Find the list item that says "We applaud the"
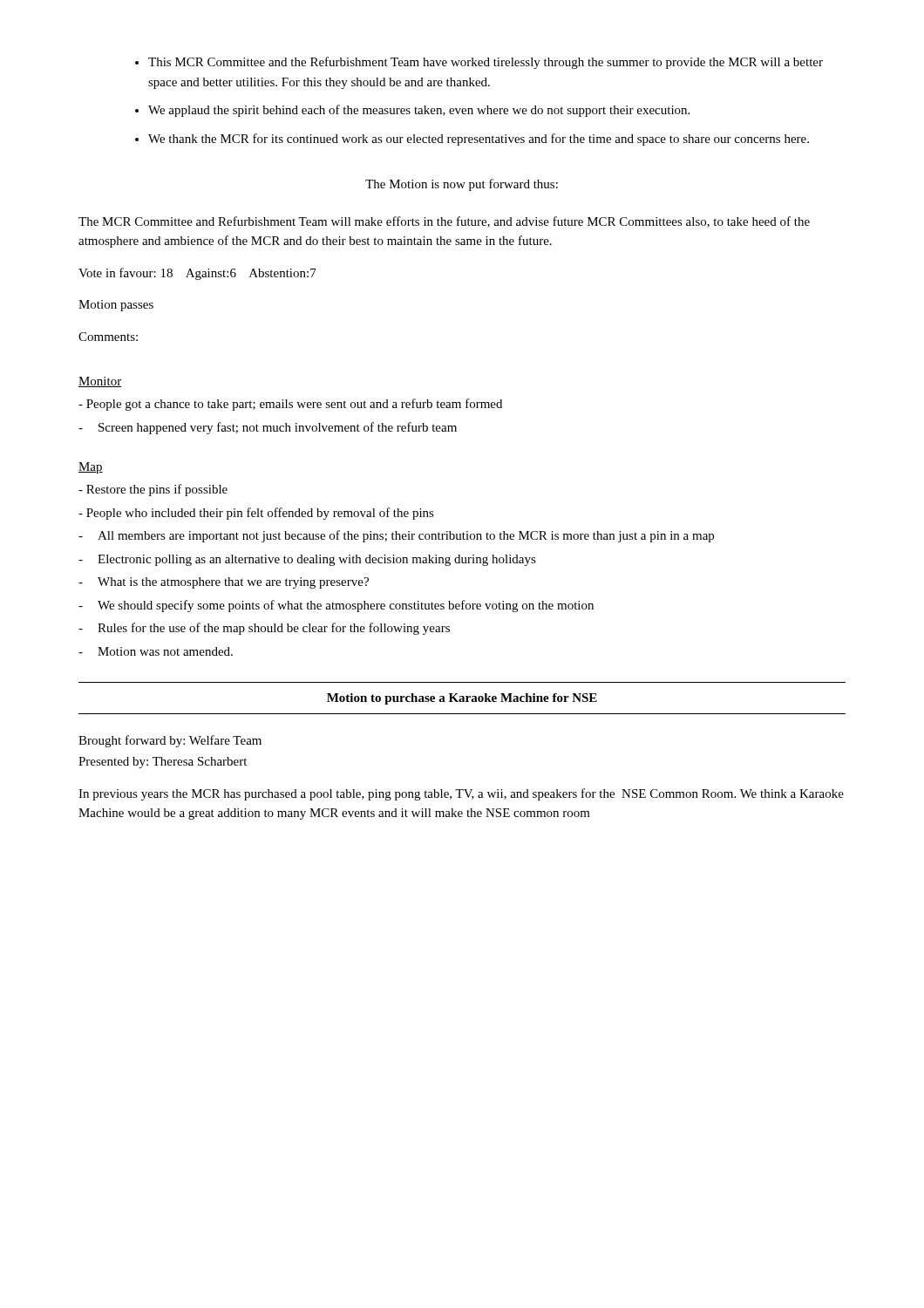 point(419,110)
